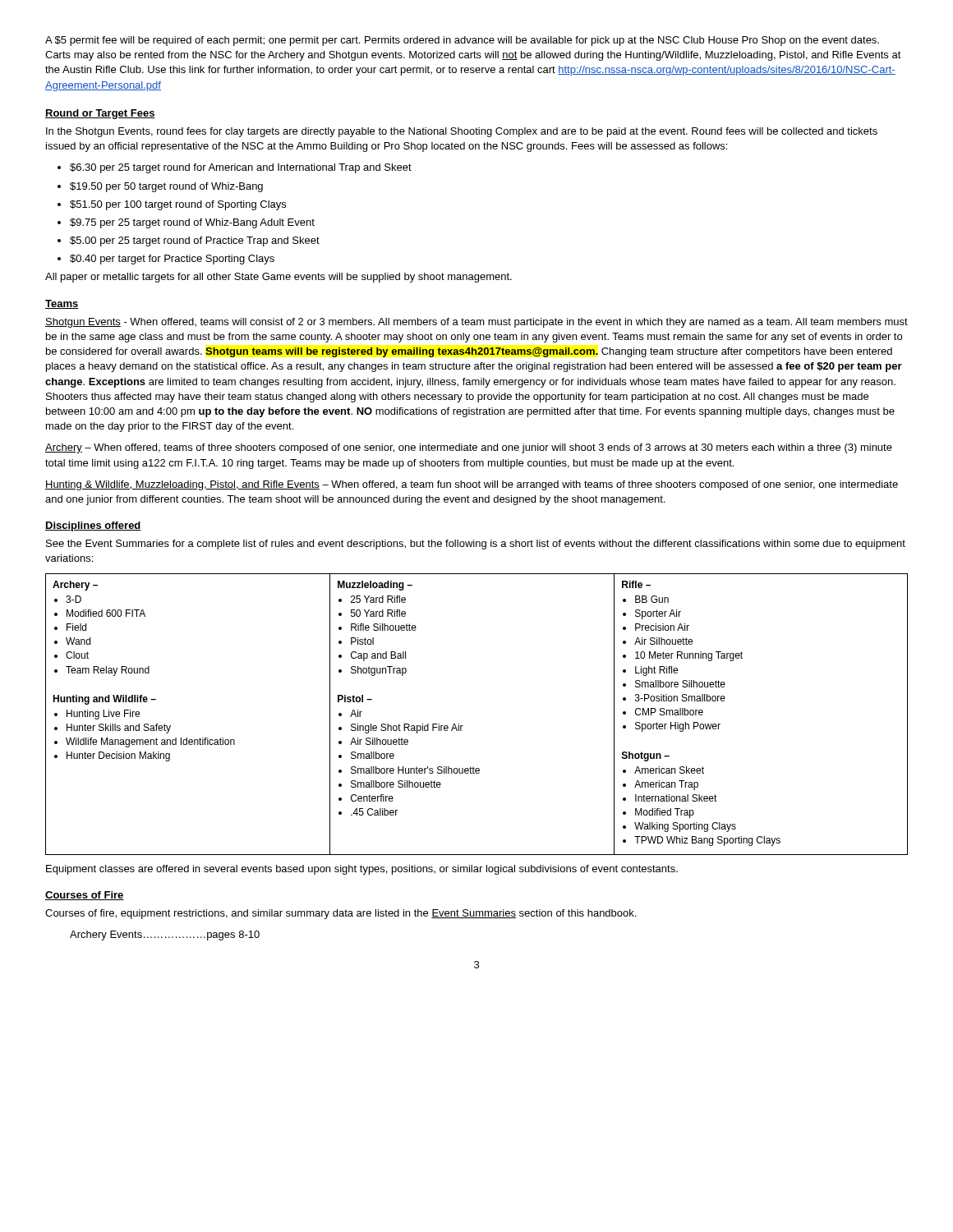Point to the block starting "$51.50 per 100 target round of"

172,205
